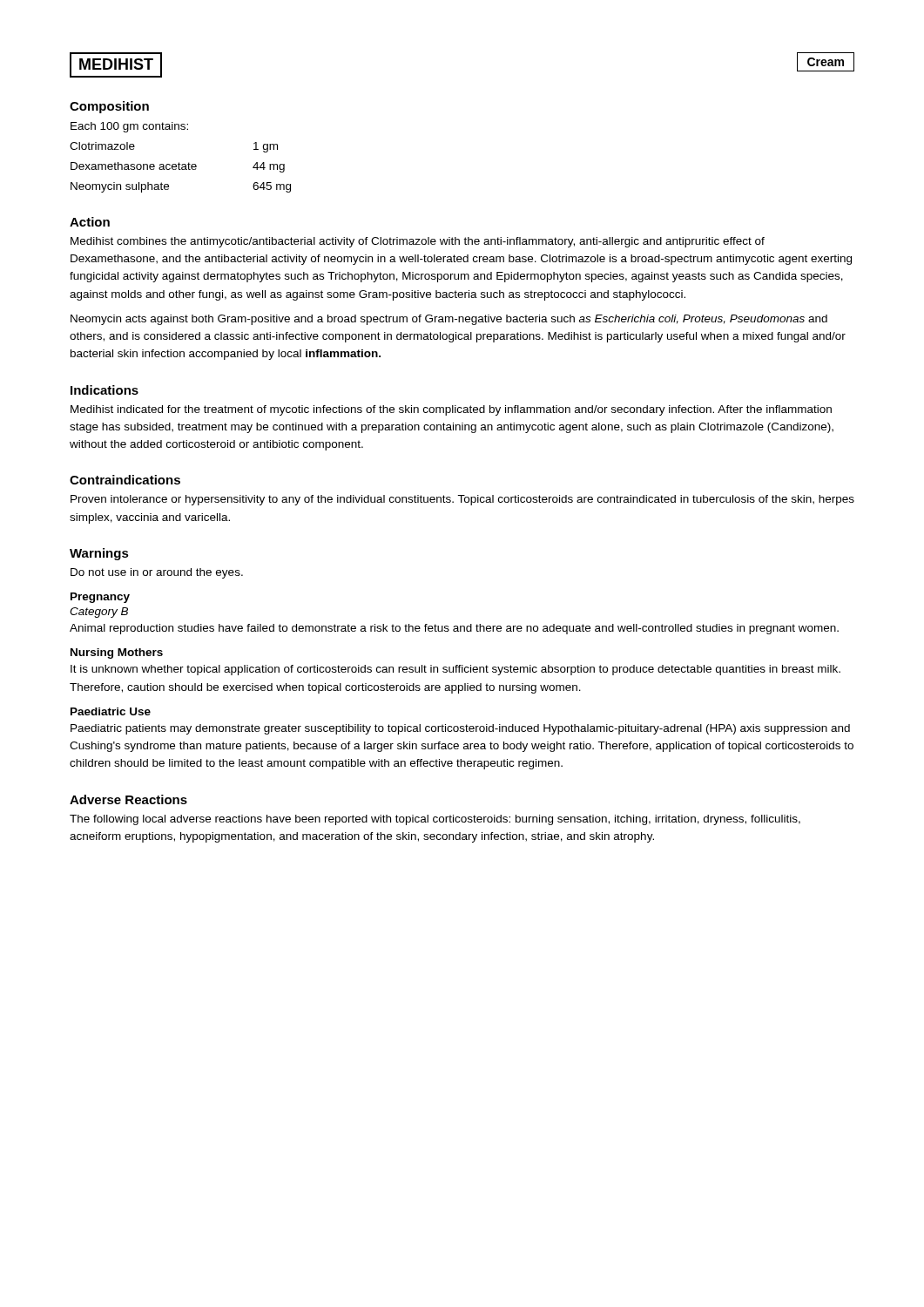Navigate to the text block starting "Medihist indicated for the treatment of mycotic"
924x1307 pixels.
tap(452, 426)
